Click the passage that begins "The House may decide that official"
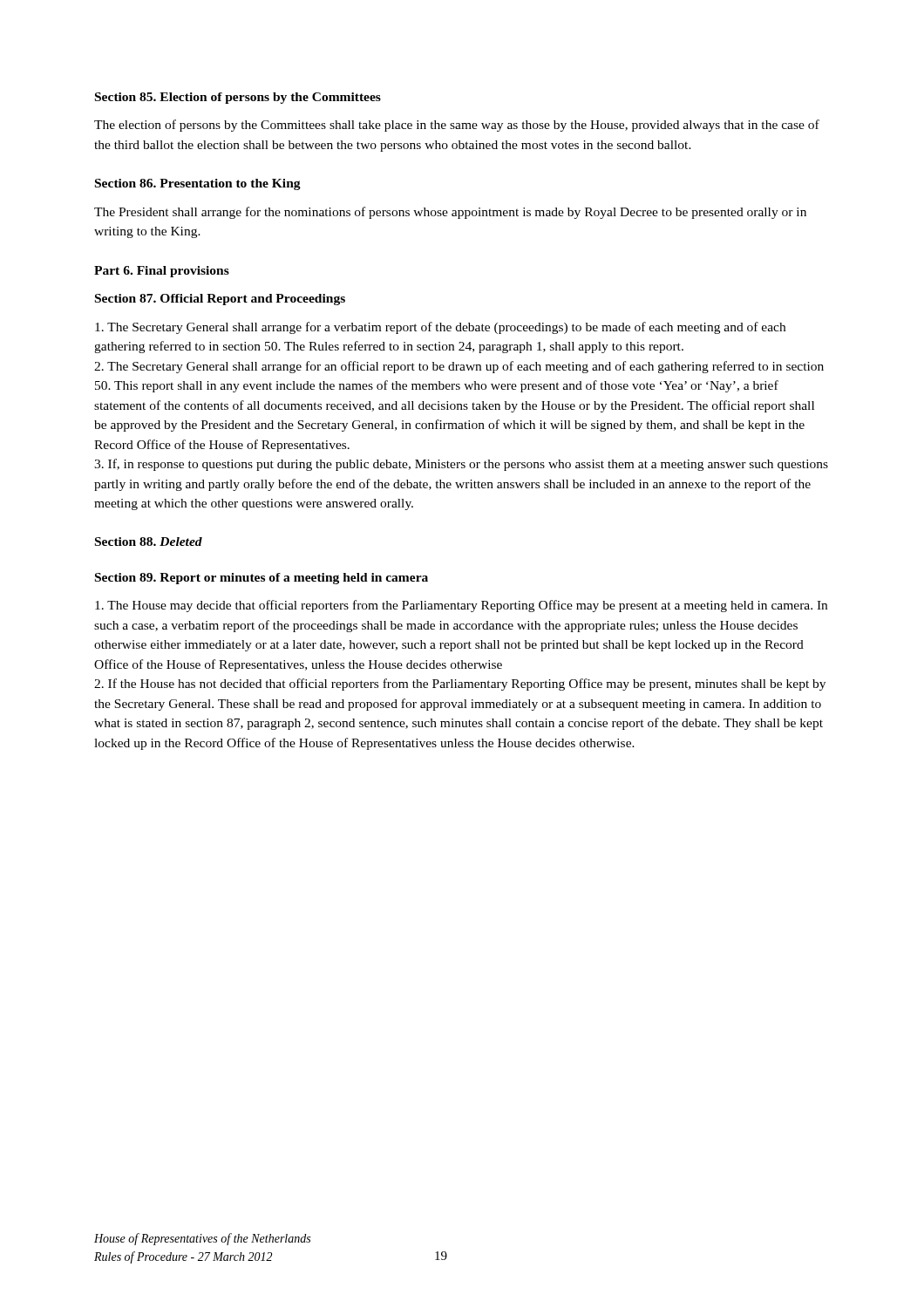Screen dimensions: 1308x924 pos(461,674)
